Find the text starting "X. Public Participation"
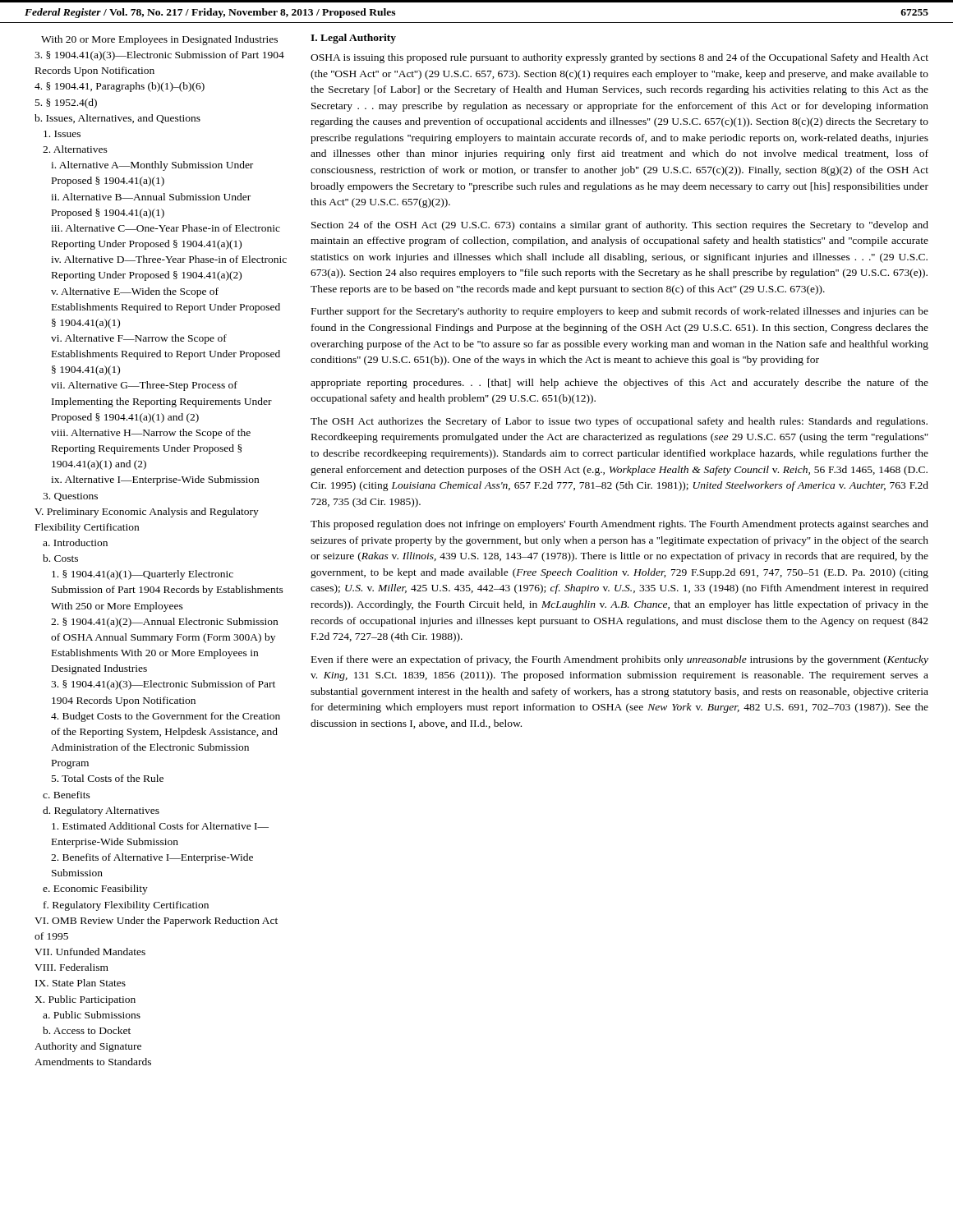The image size is (953, 1232). click(x=85, y=999)
